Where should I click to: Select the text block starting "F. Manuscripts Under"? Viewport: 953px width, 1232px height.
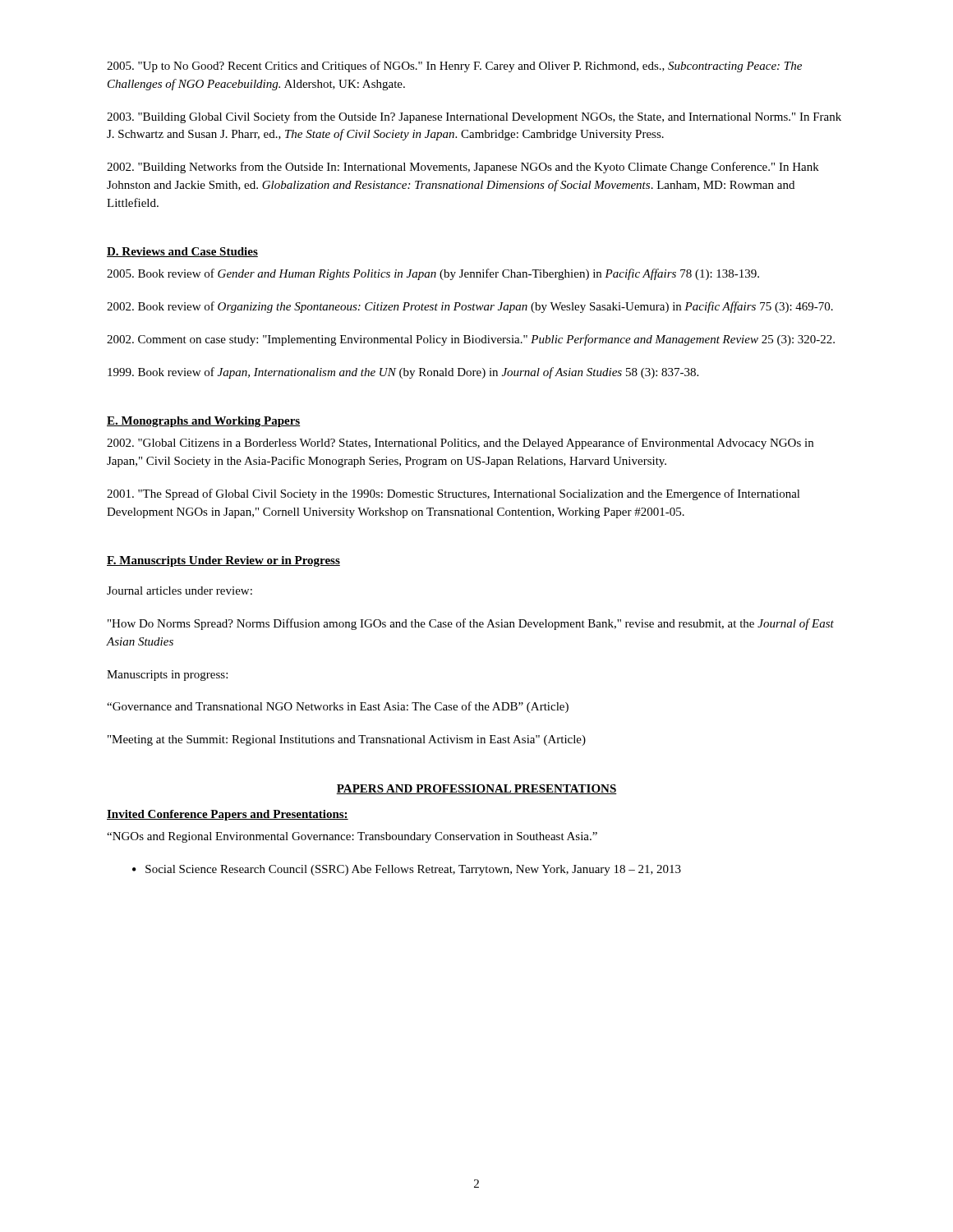tap(223, 560)
